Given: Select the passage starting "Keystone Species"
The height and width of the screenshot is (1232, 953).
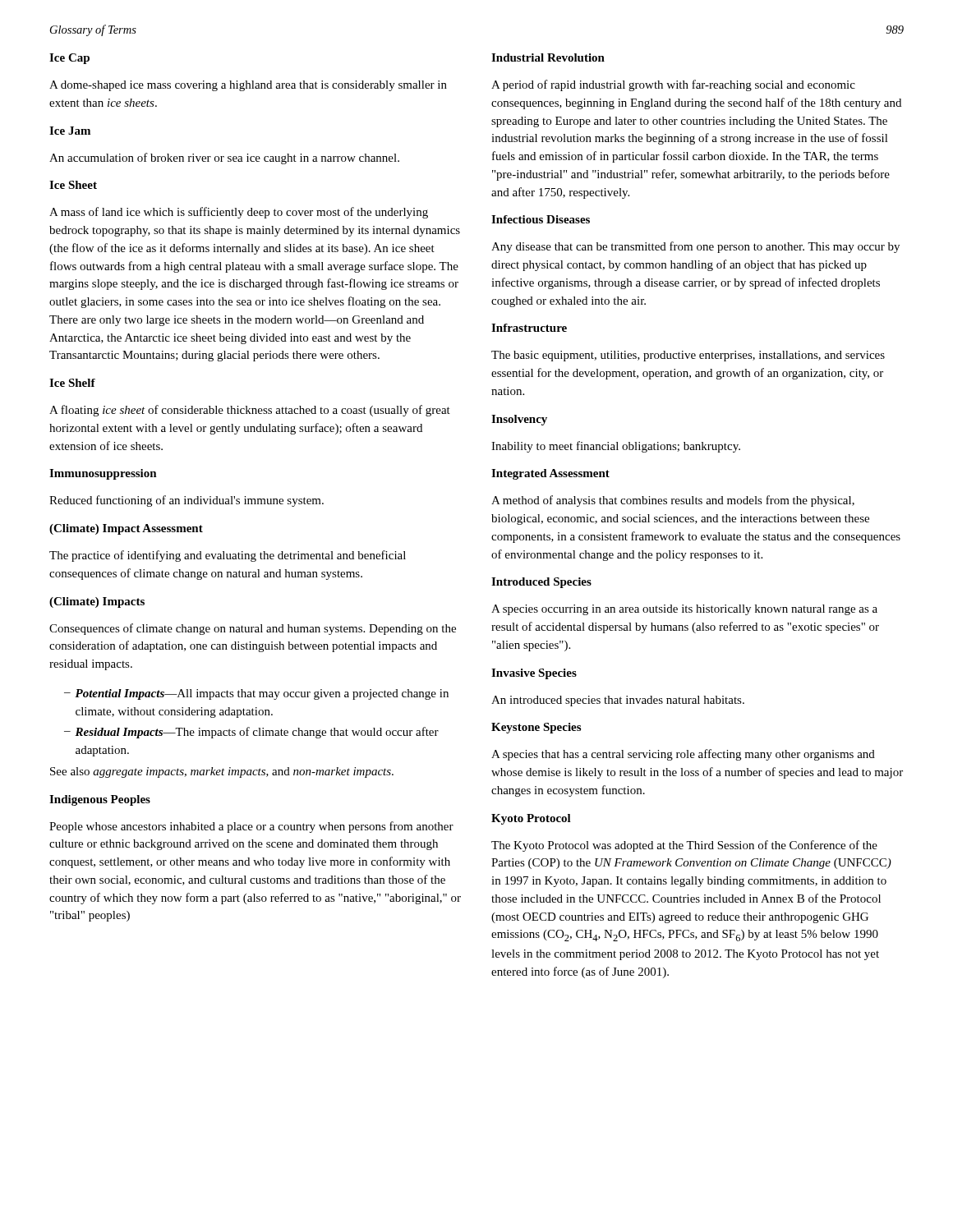Looking at the screenshot, I should pos(536,728).
